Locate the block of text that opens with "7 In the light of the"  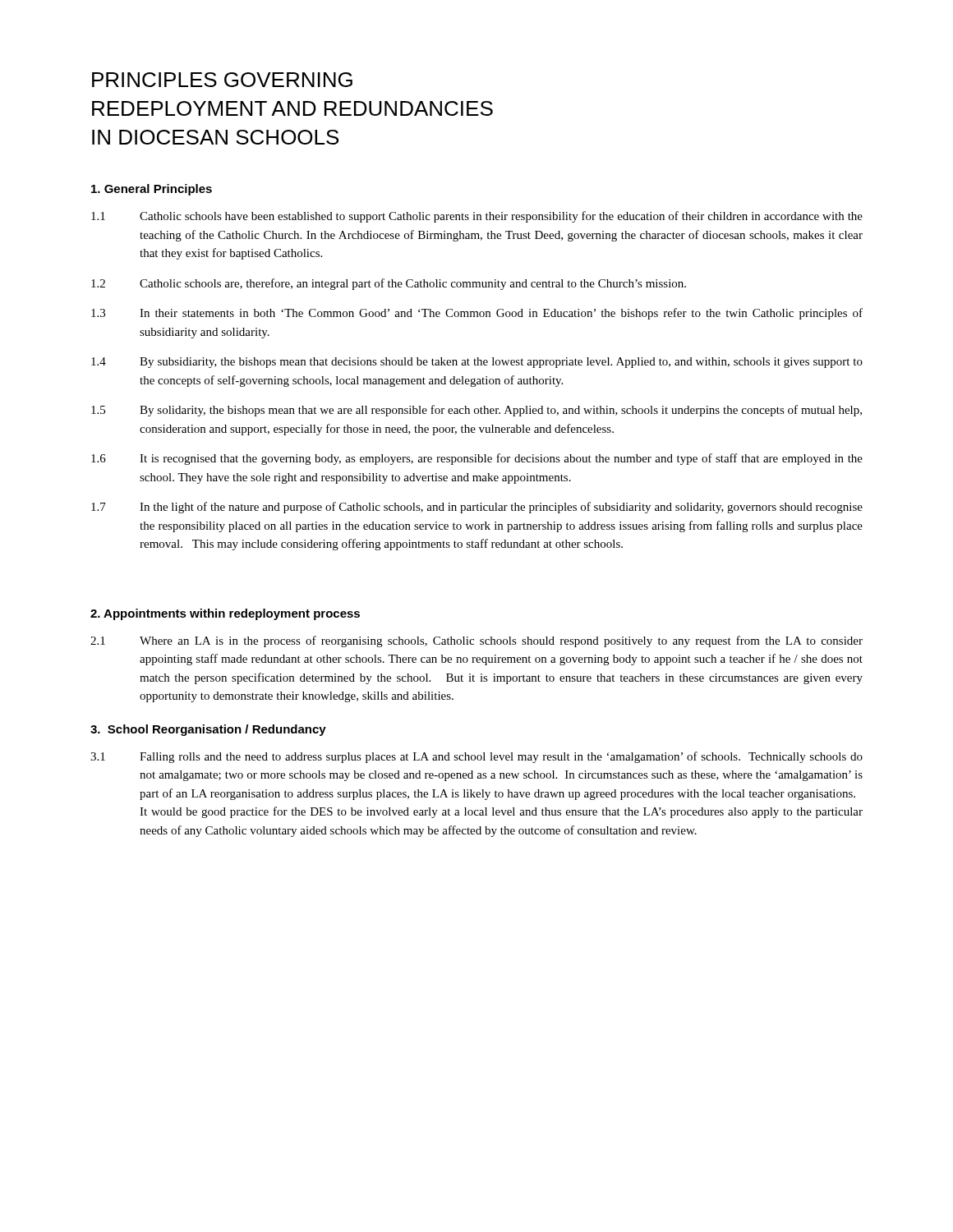476,526
